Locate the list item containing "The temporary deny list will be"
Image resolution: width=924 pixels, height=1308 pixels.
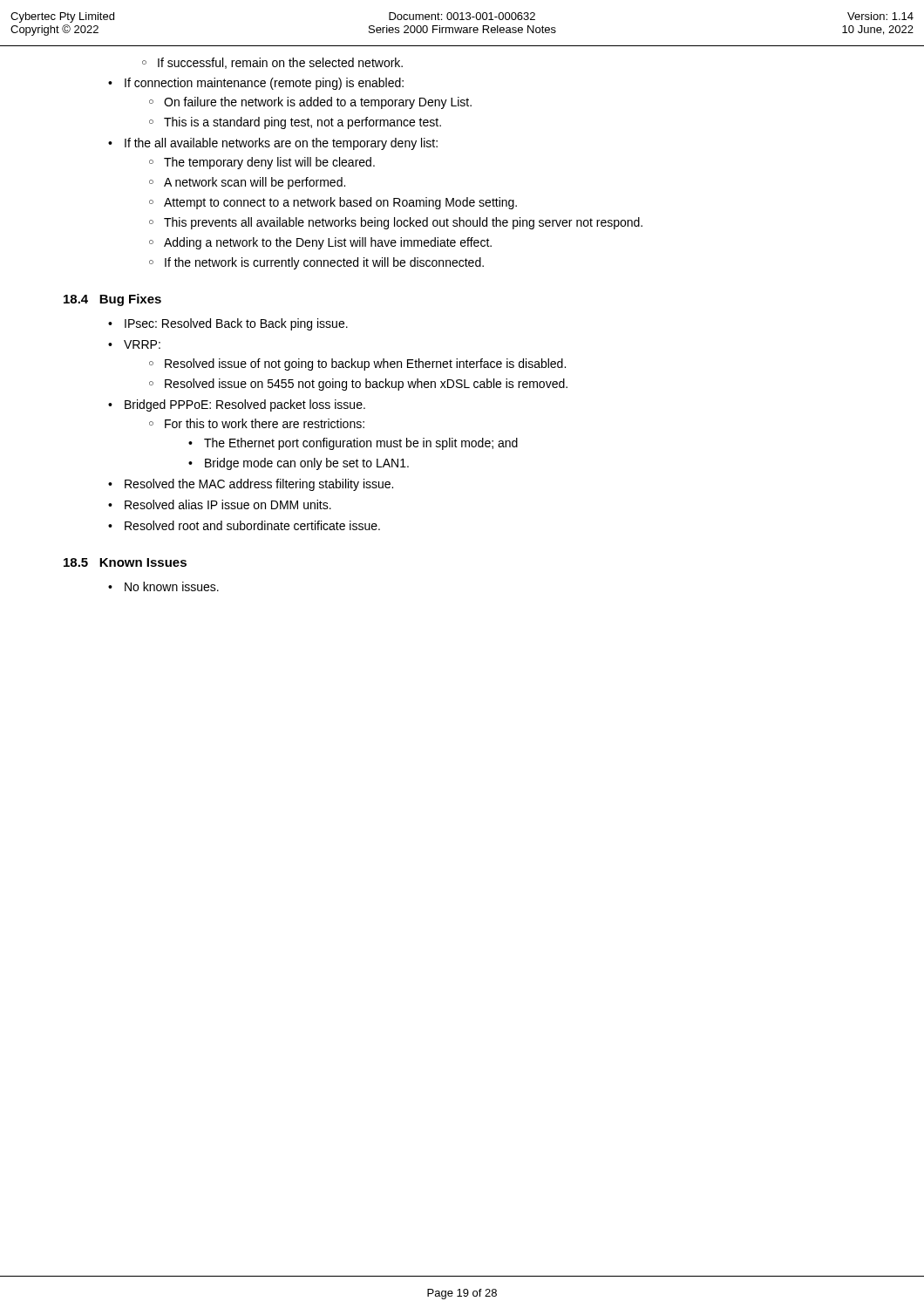pos(270,162)
